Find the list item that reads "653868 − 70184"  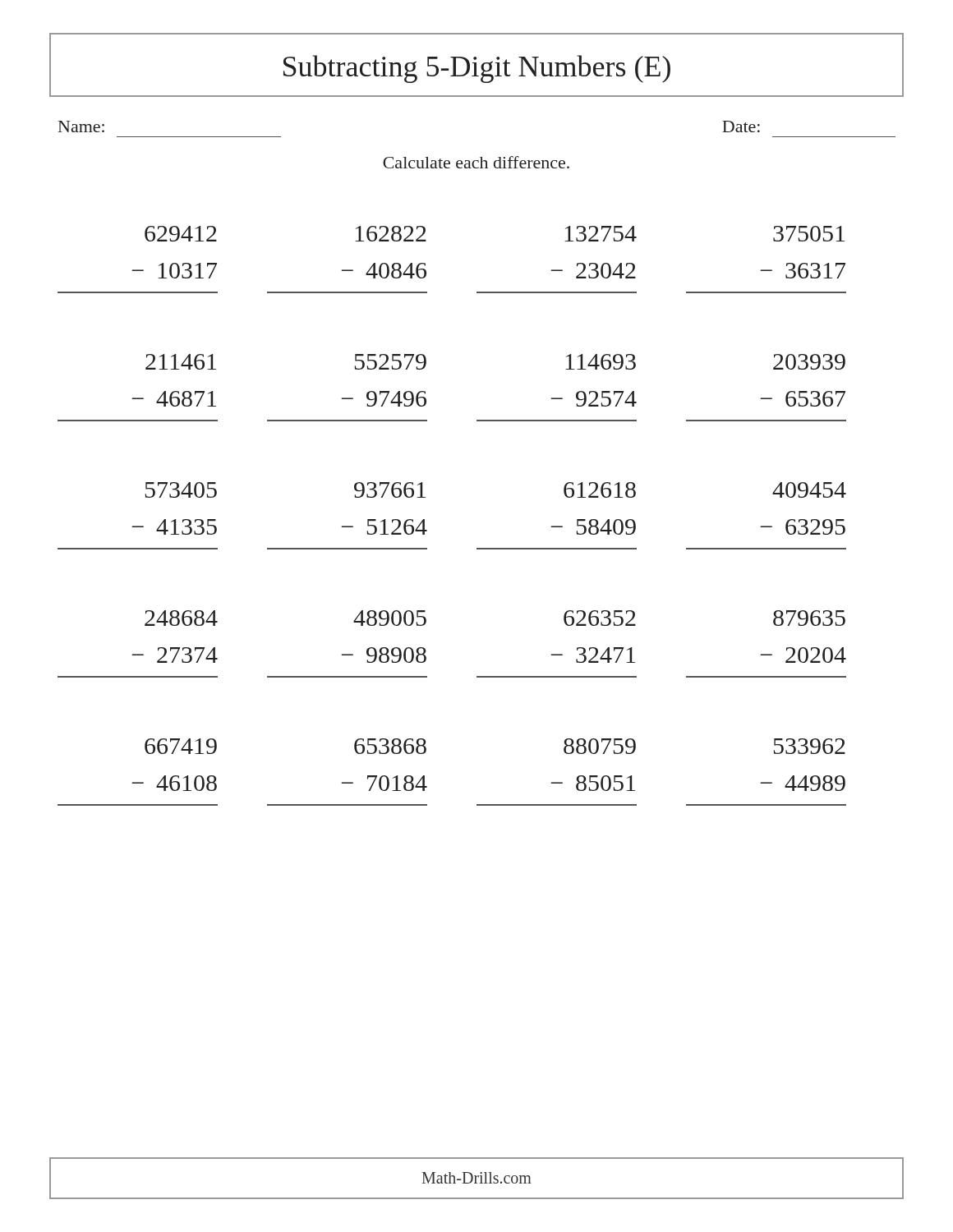pyautogui.click(x=390, y=746)
